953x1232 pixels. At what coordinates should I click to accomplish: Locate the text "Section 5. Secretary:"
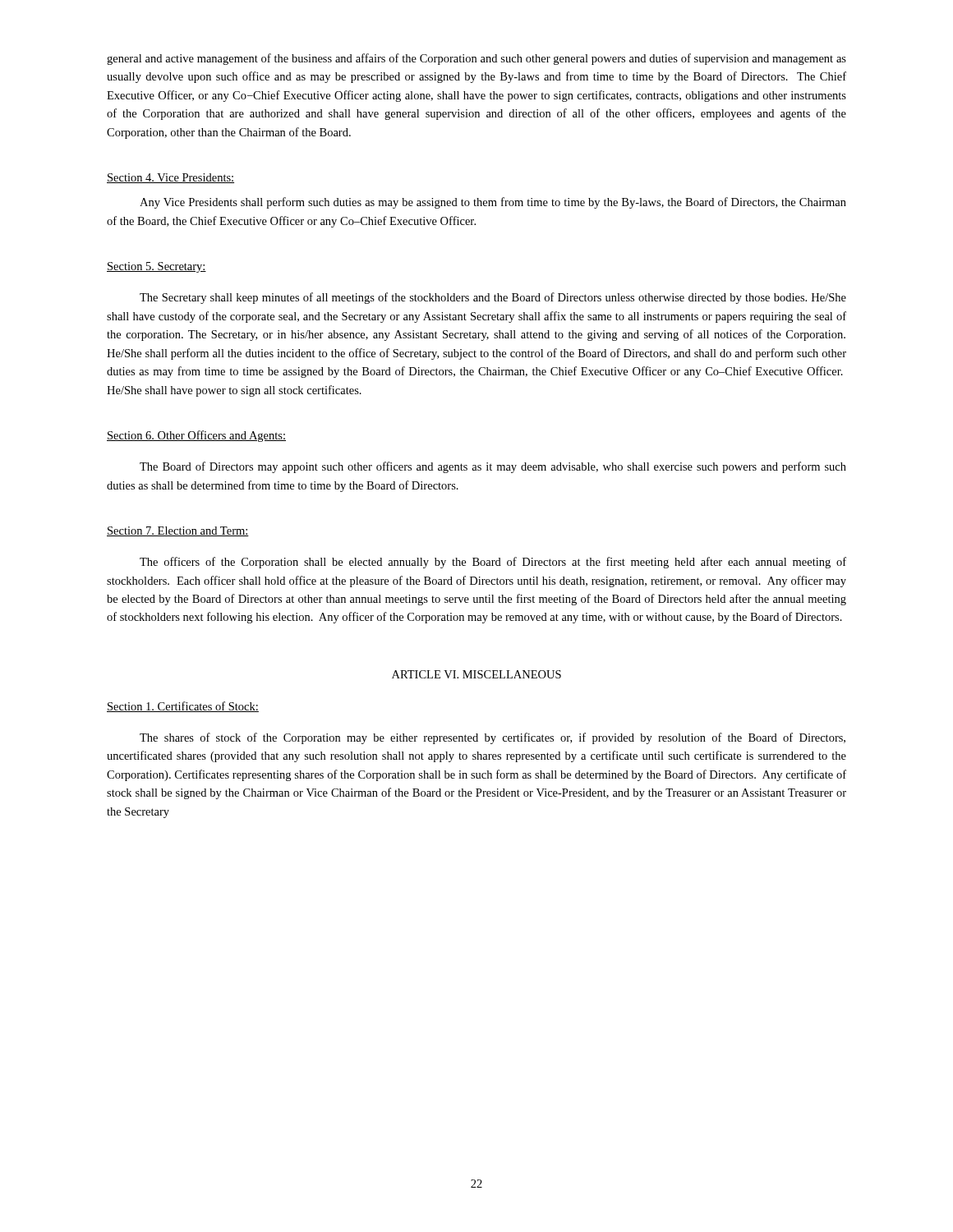click(x=156, y=266)
